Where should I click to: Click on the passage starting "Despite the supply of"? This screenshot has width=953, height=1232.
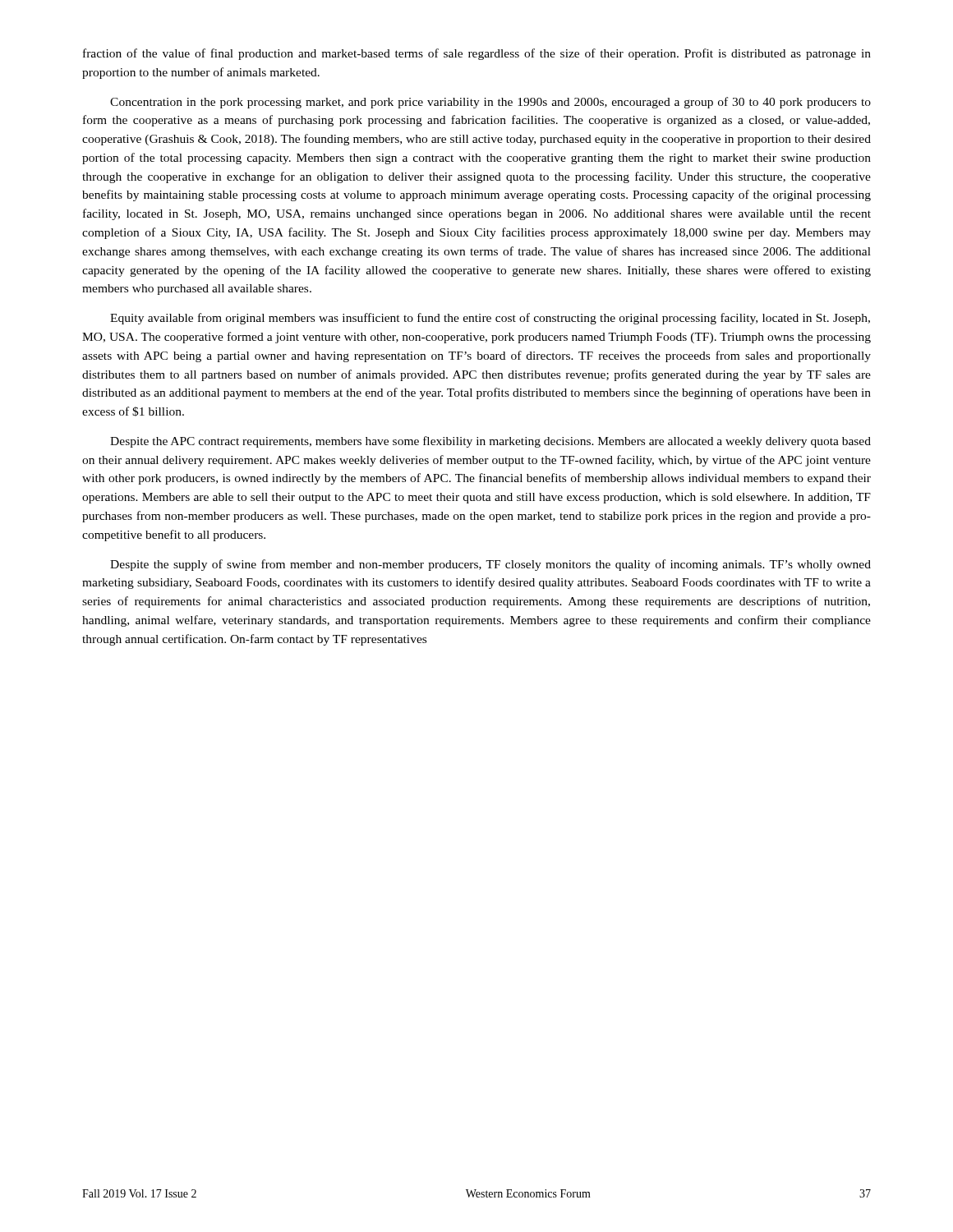(476, 602)
